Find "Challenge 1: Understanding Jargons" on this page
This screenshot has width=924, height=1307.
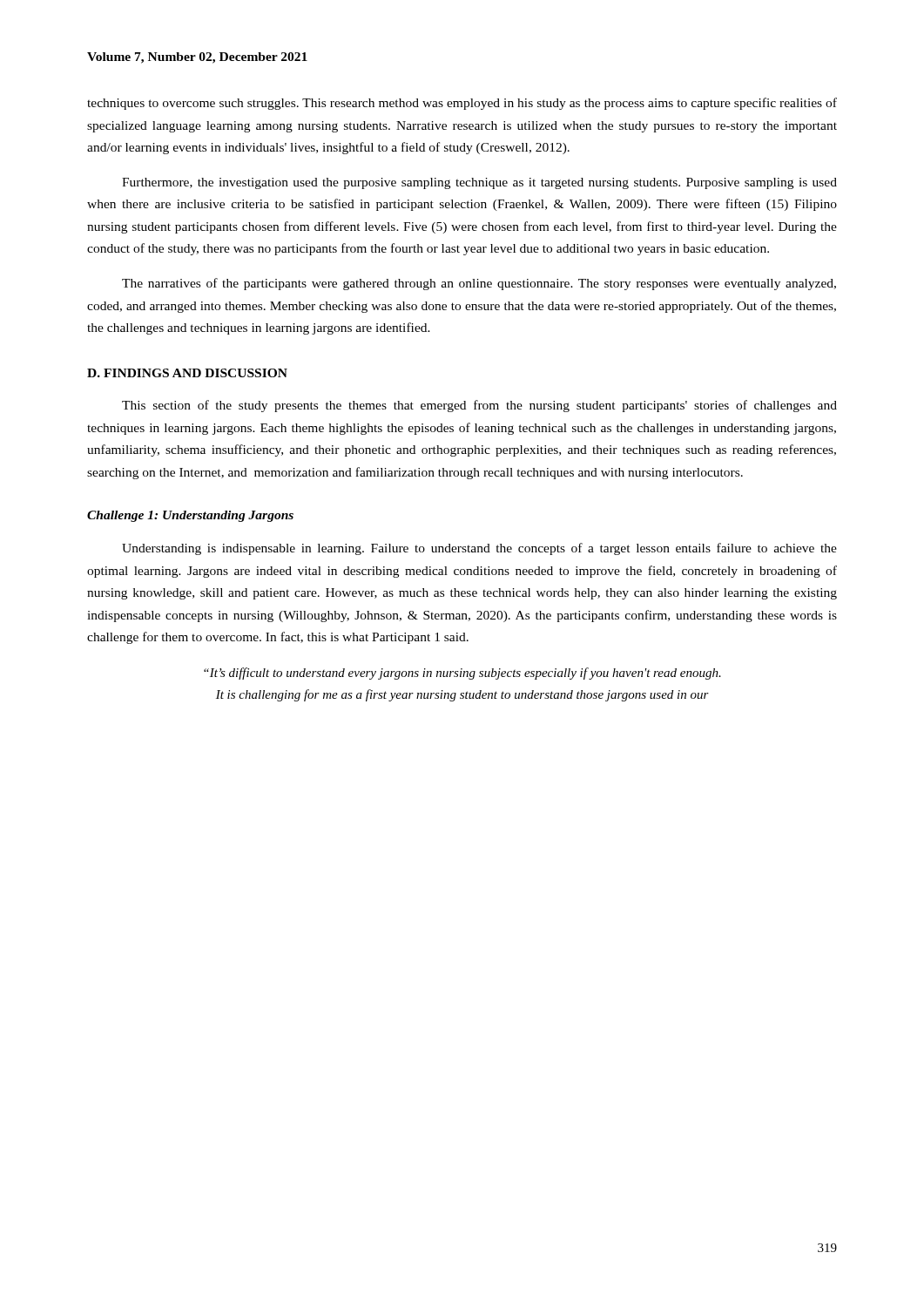[x=190, y=516]
